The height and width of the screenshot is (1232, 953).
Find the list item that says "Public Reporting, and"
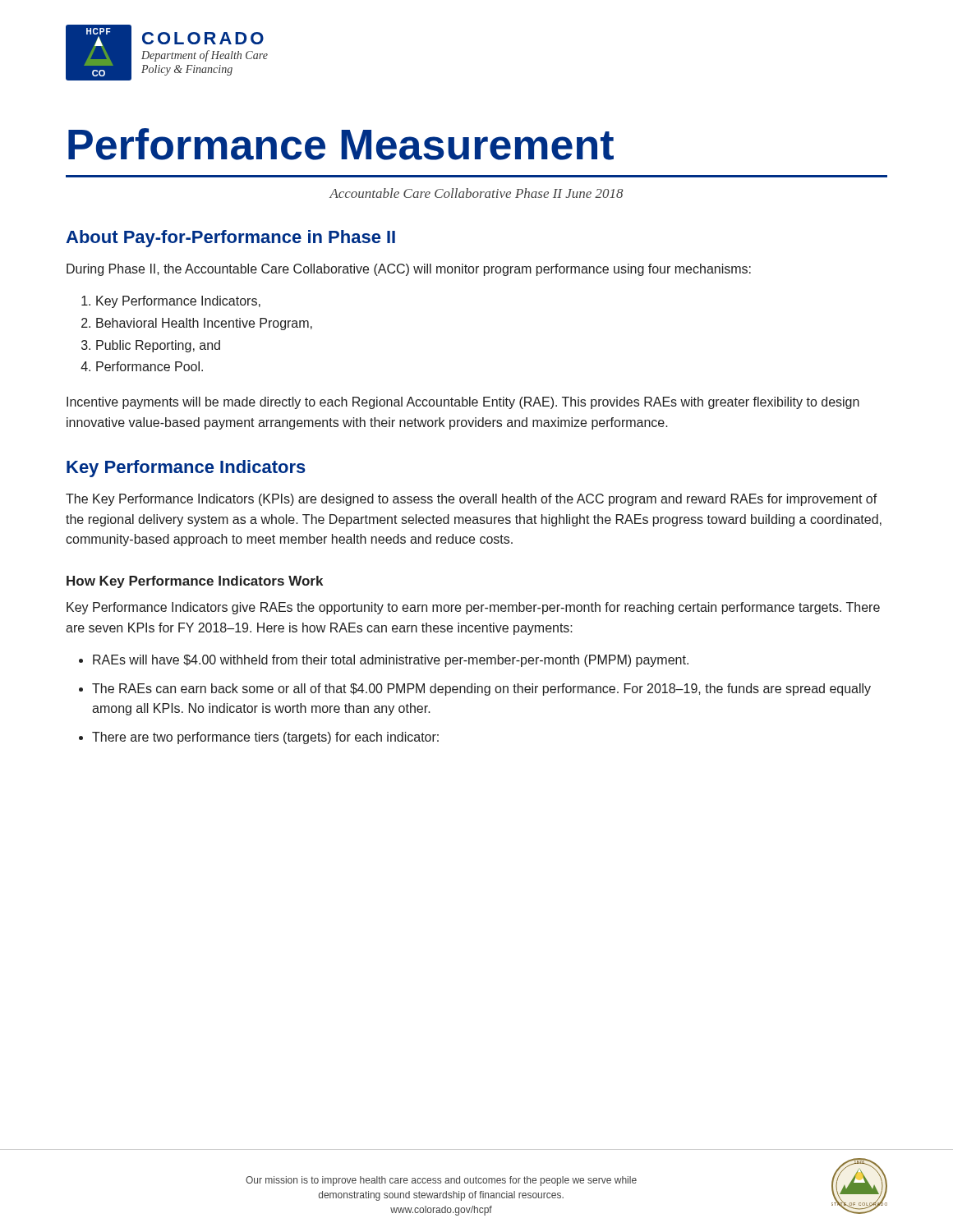tap(158, 345)
